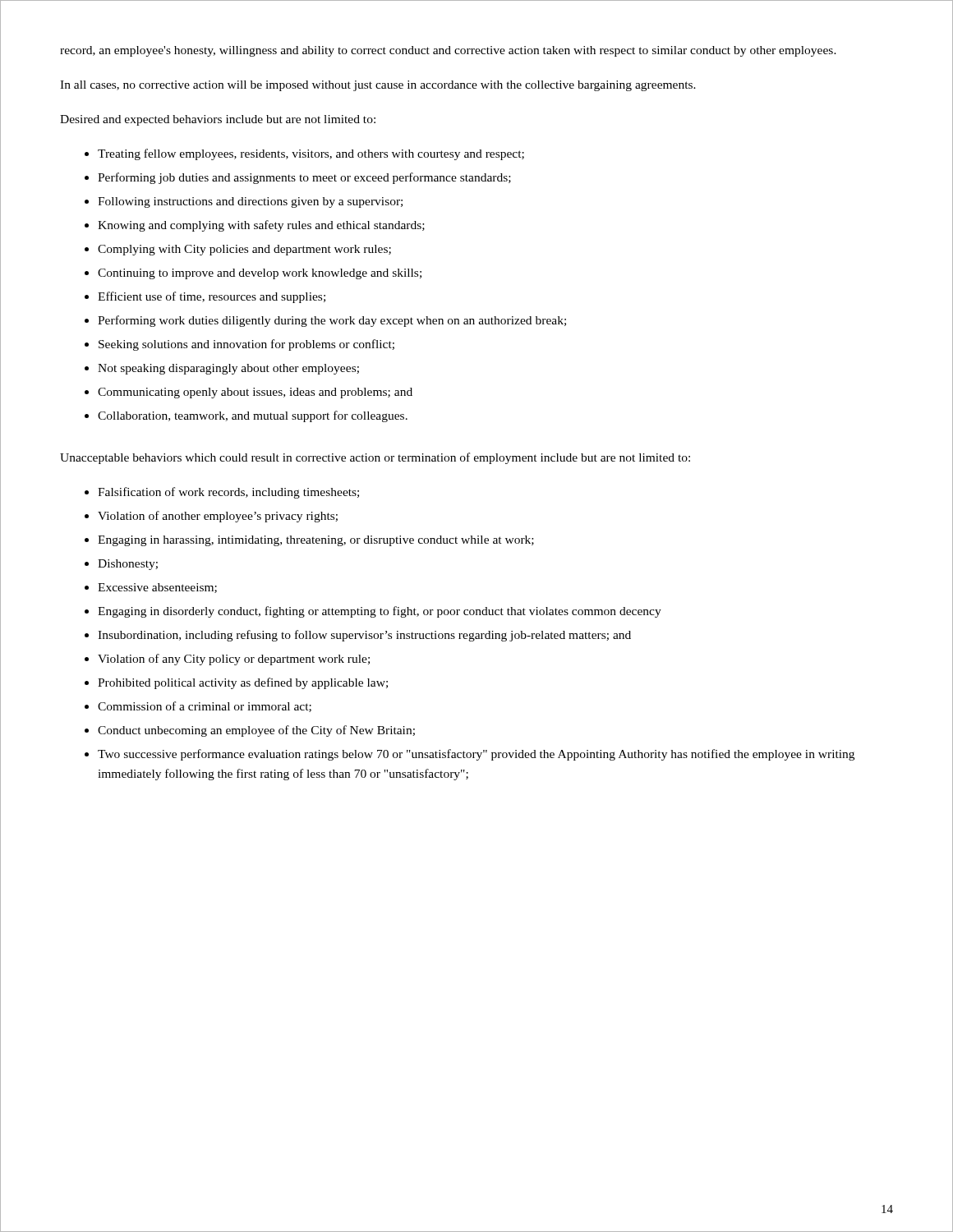Find the list item with the text "Engaging in harassing, intimidating, threatening, or disruptive"
The image size is (953, 1232).
pos(316,539)
